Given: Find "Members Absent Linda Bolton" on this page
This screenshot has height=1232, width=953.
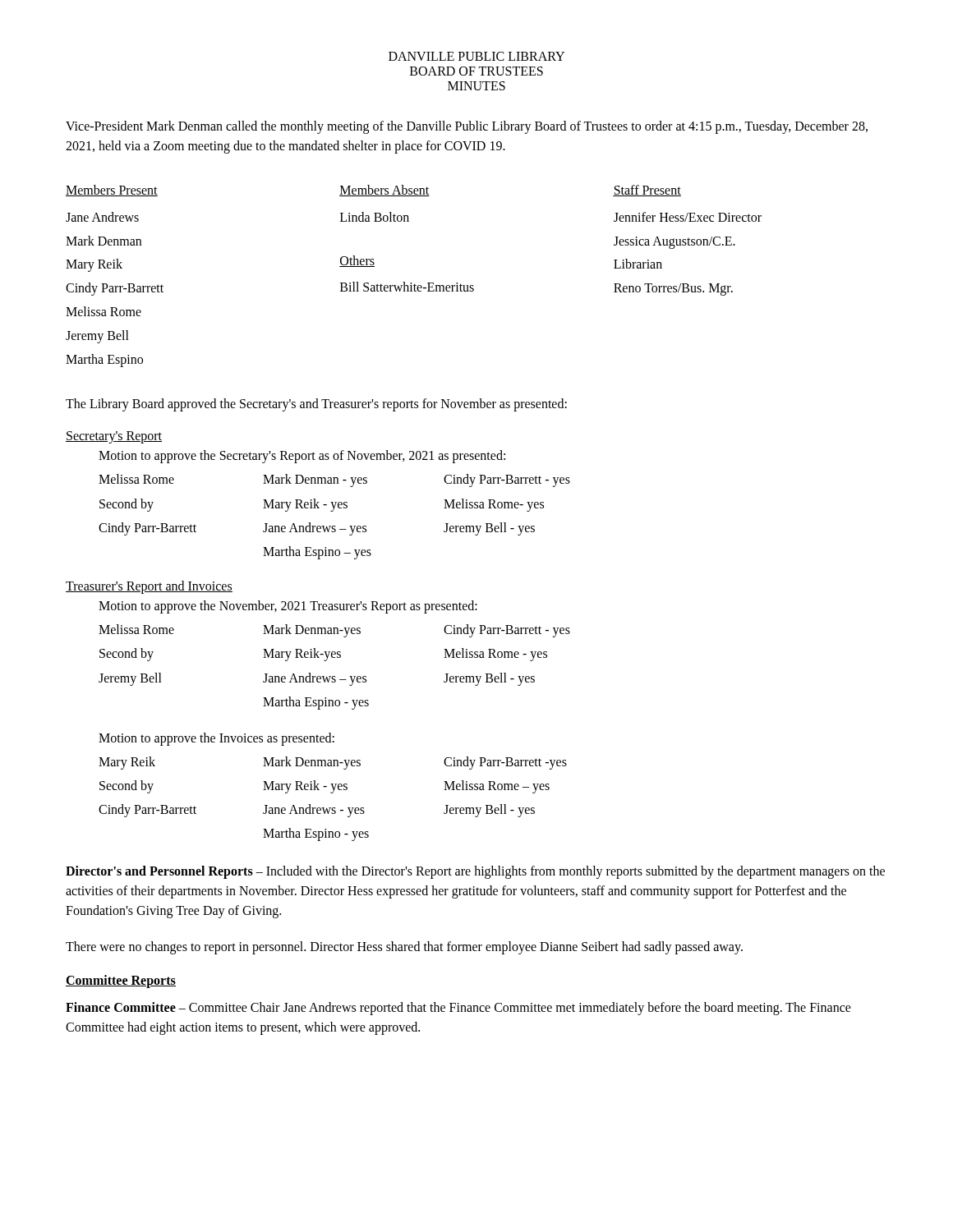Looking at the screenshot, I should point(385,190).
